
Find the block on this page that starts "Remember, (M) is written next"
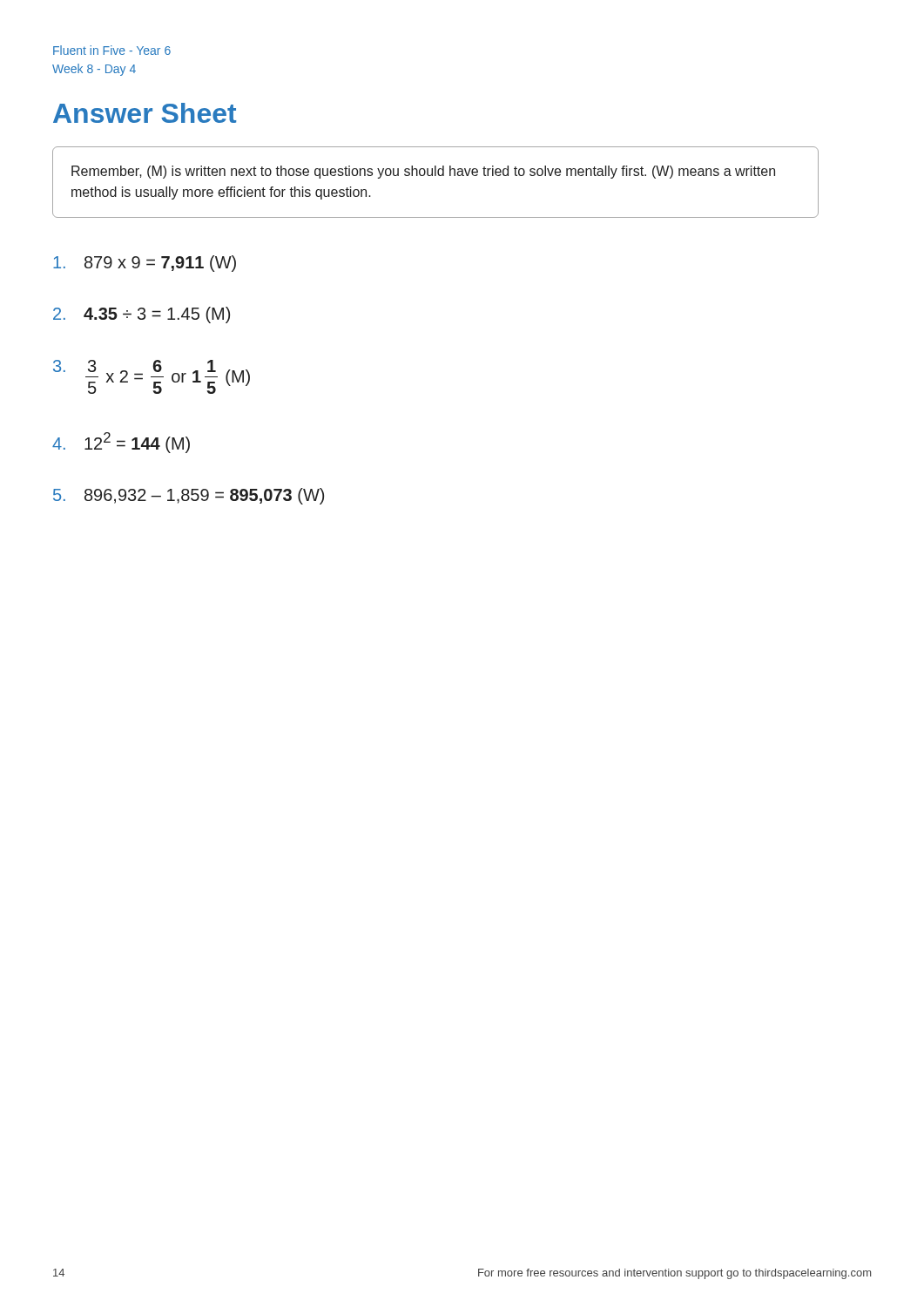[423, 182]
